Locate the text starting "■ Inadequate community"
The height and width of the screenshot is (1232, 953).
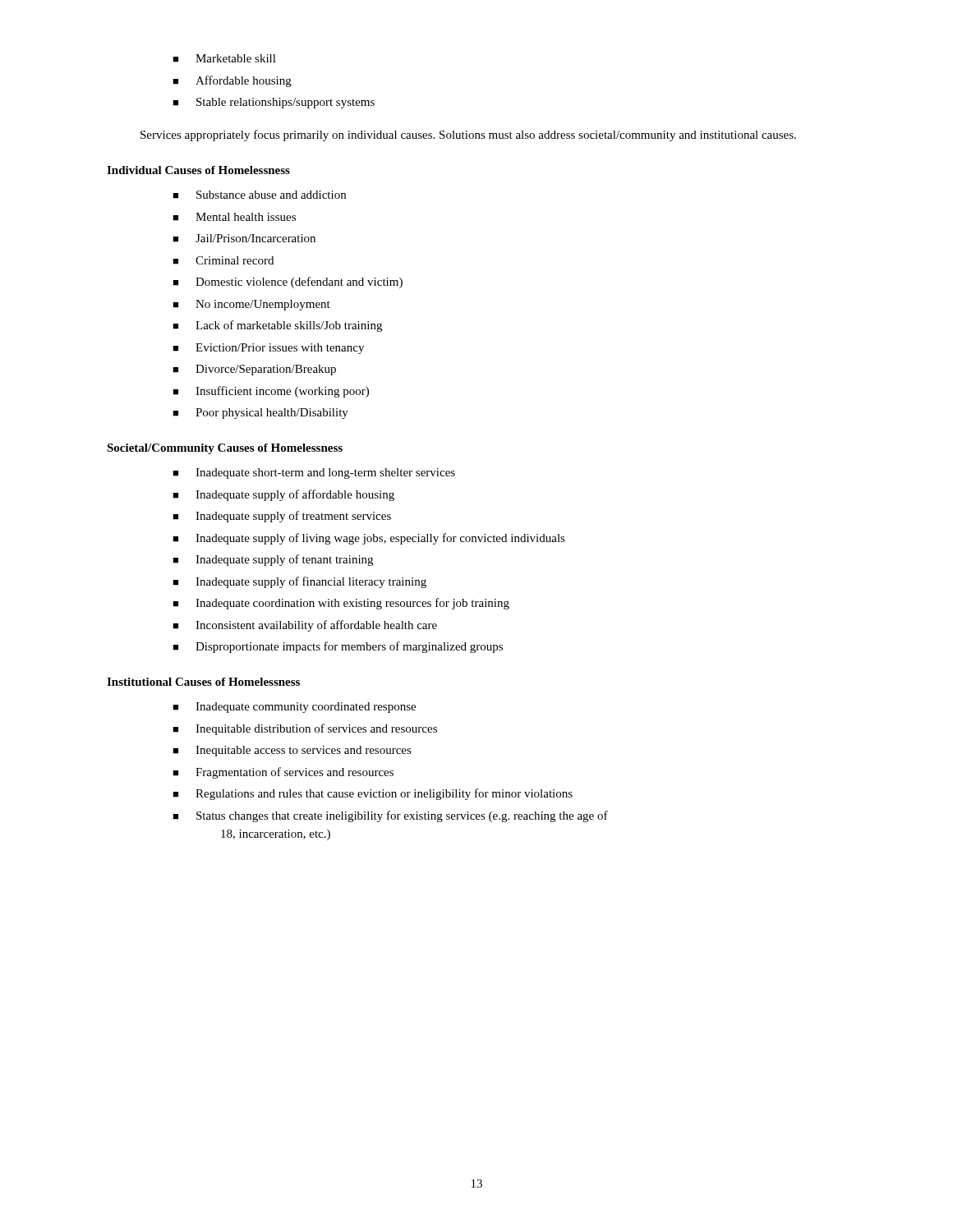[x=294, y=708]
